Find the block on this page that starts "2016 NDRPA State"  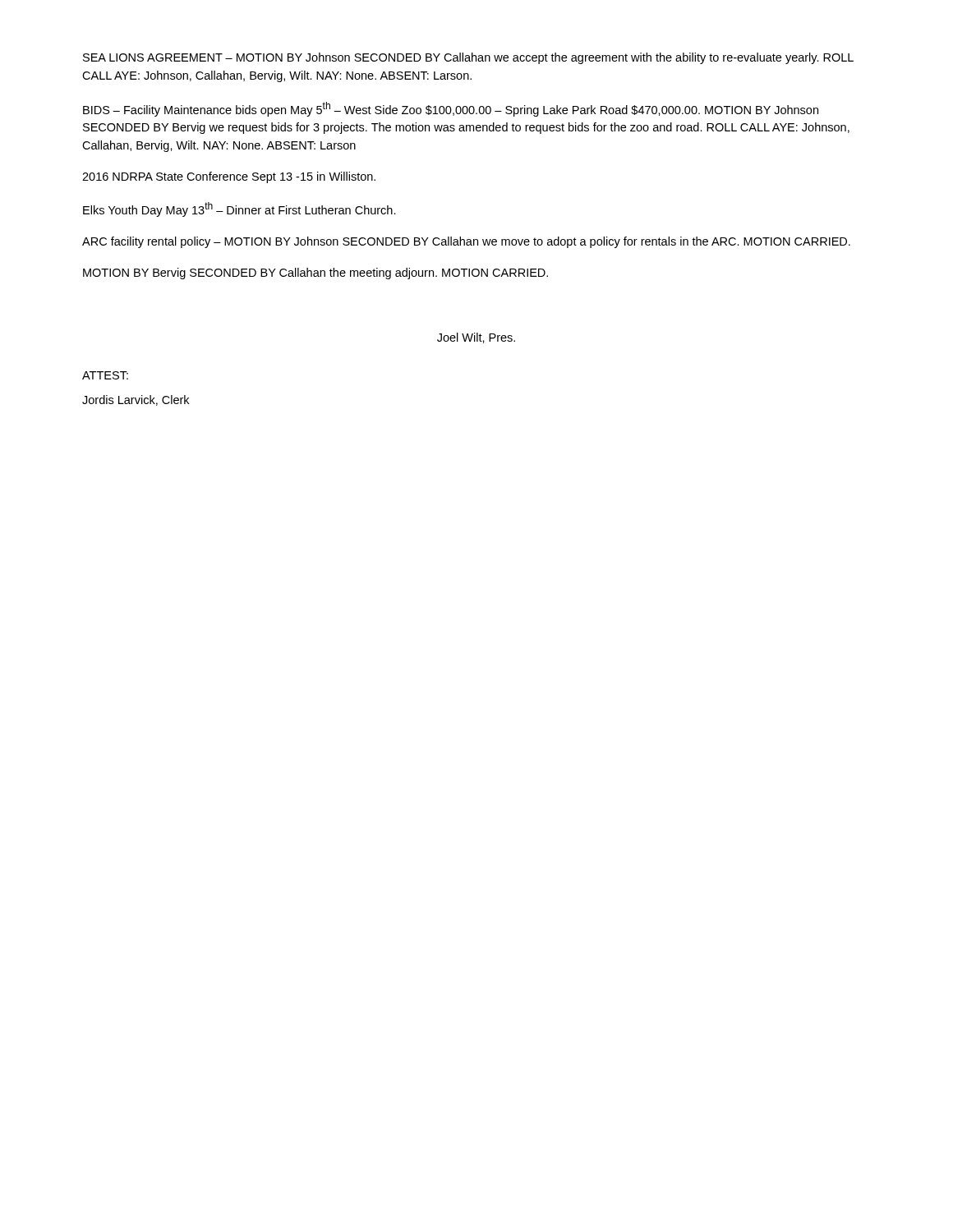click(x=229, y=176)
